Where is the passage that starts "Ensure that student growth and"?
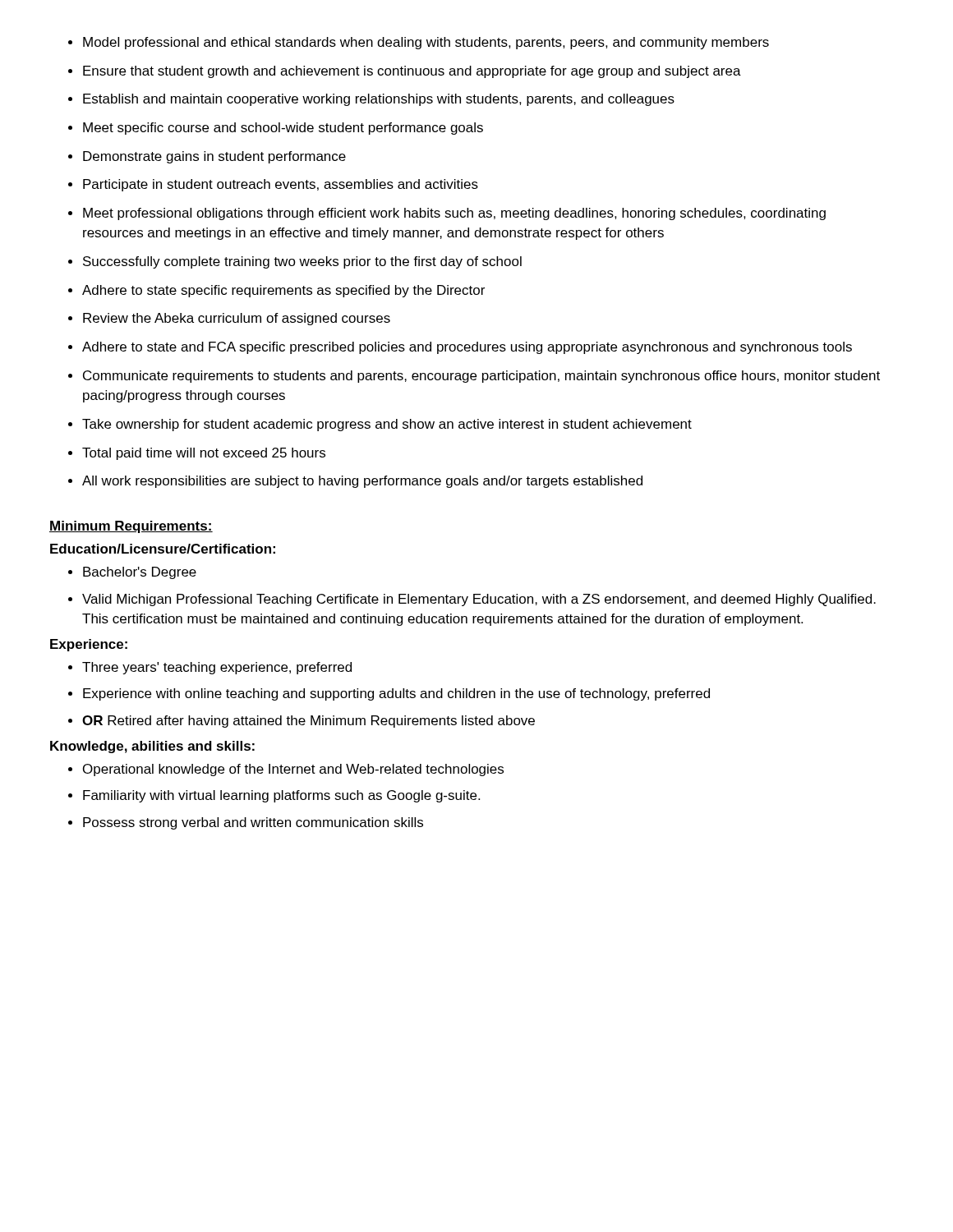Screen dimensions: 1232x953 pos(485,71)
